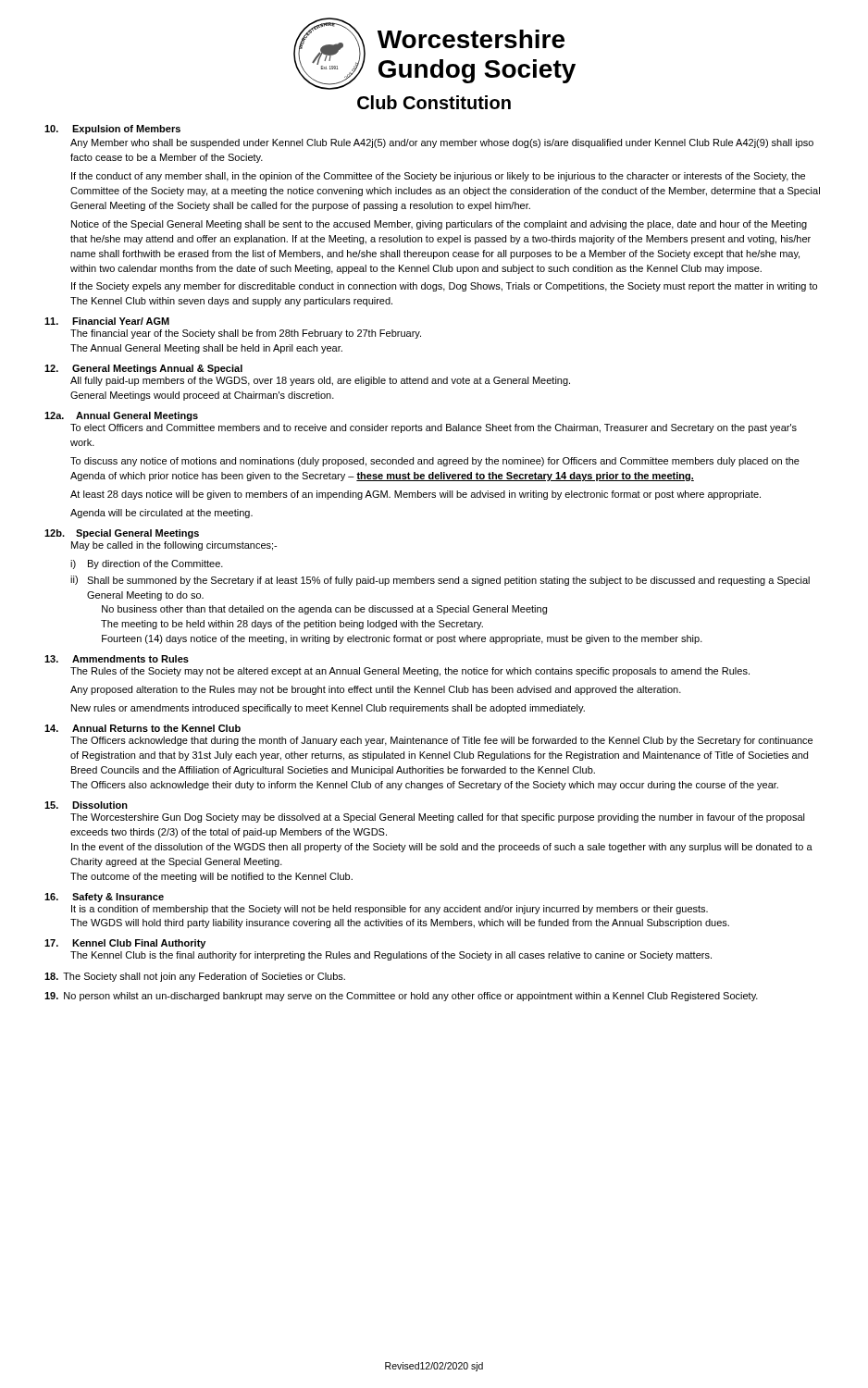Find the element starting "16. Safety &"

104,896
